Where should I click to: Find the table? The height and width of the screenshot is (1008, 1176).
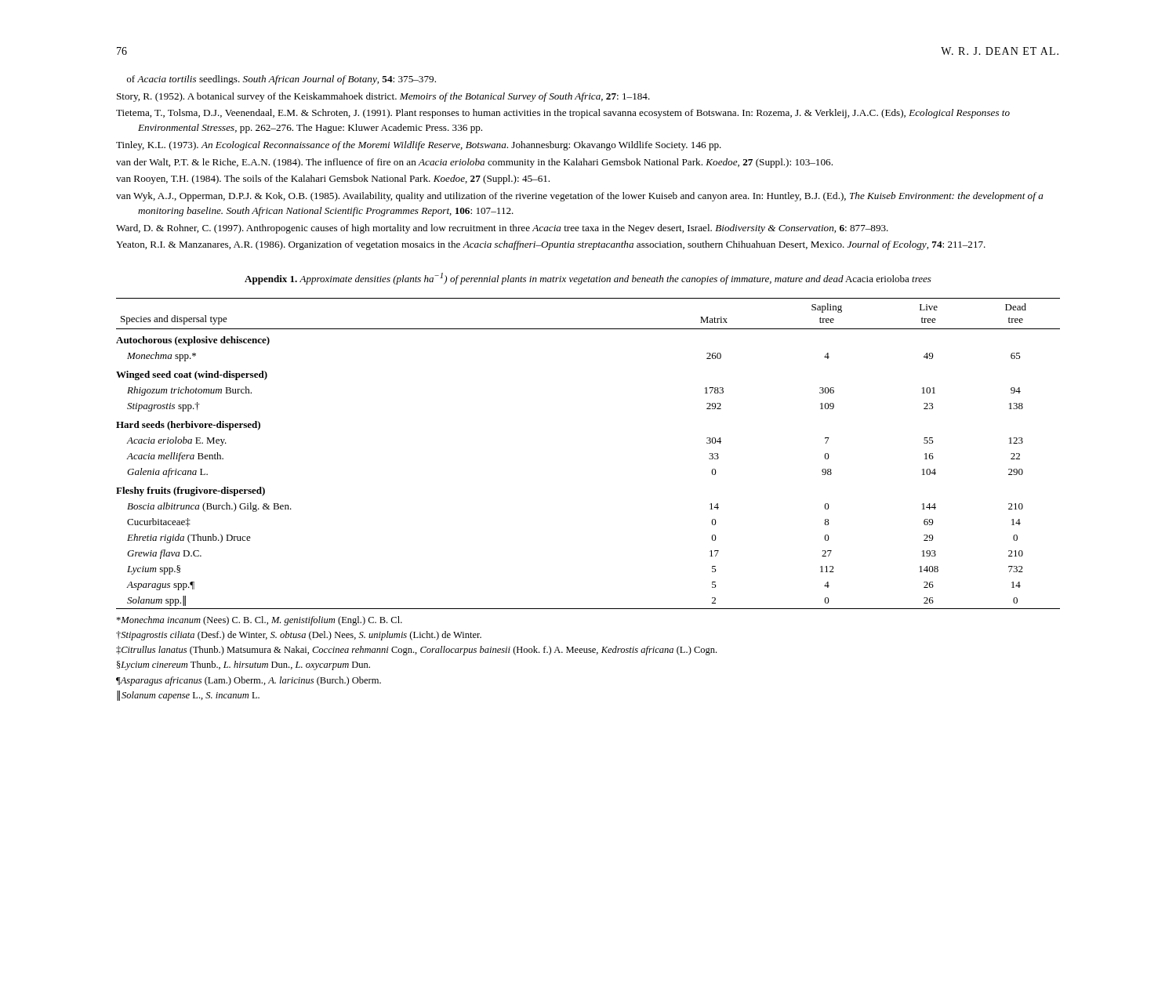588,500
